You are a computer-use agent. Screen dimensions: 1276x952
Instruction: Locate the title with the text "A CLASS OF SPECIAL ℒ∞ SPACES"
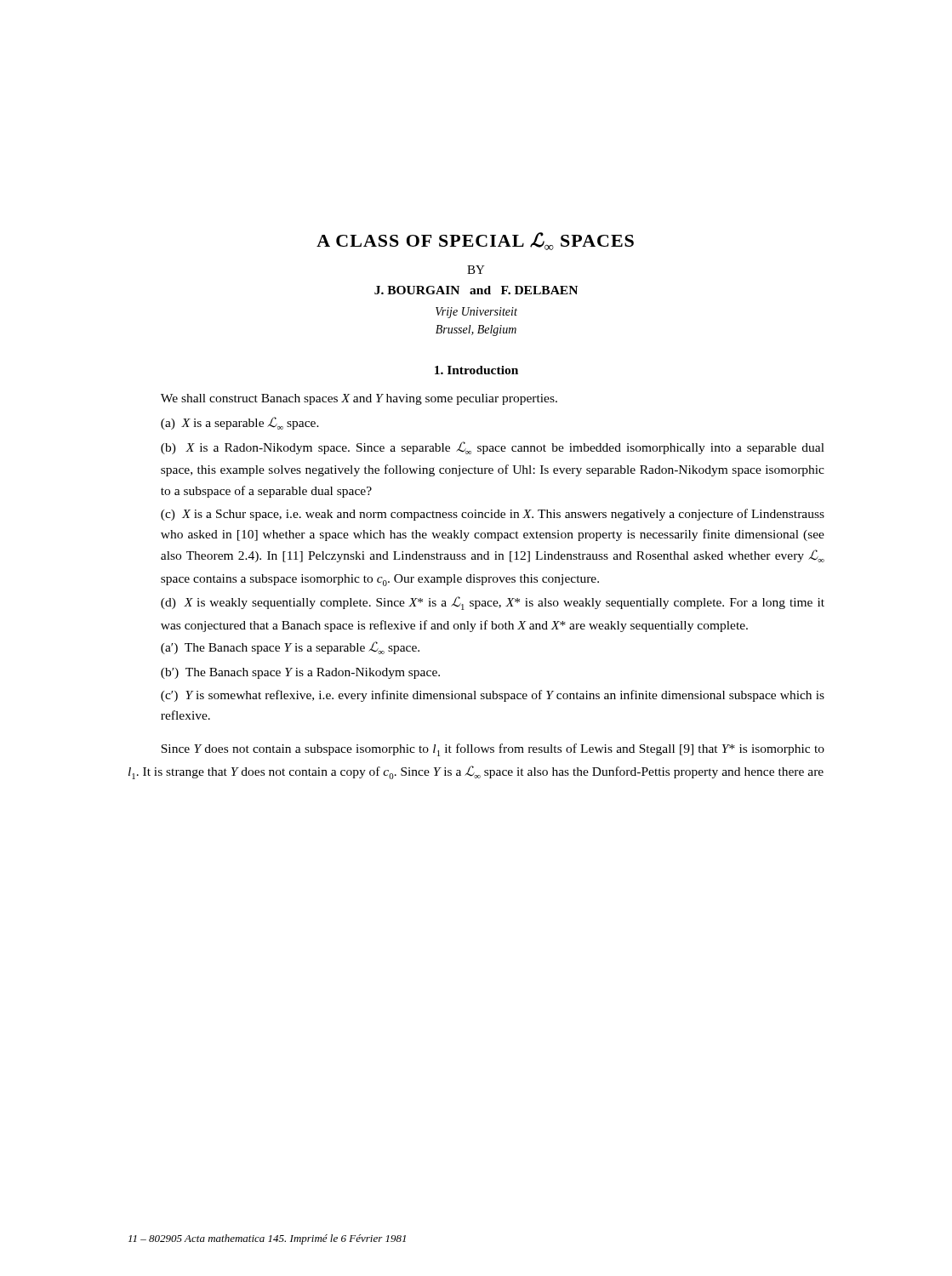(476, 242)
